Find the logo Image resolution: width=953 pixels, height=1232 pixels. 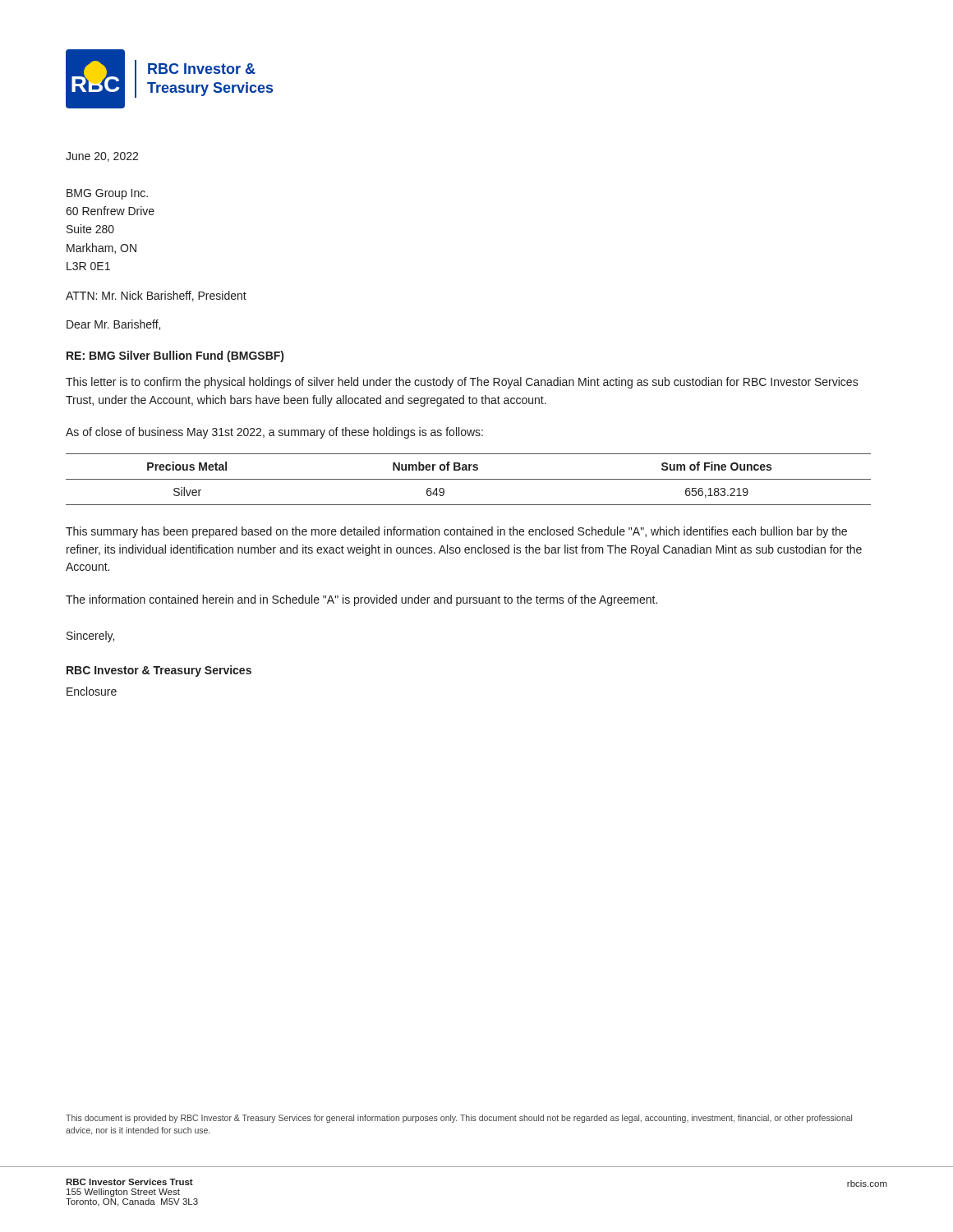tap(468, 79)
